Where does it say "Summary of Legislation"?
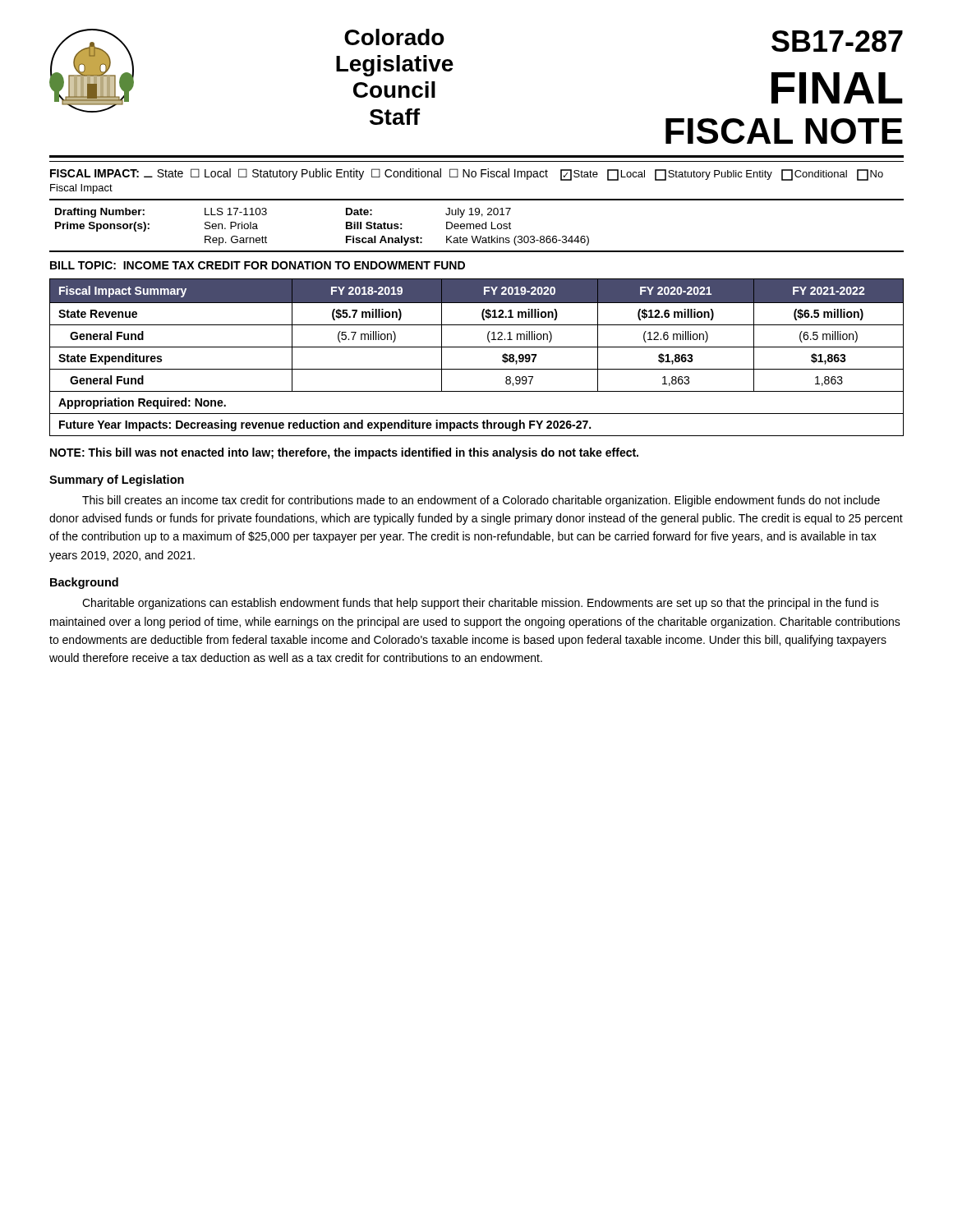The image size is (953, 1232). pyautogui.click(x=117, y=479)
